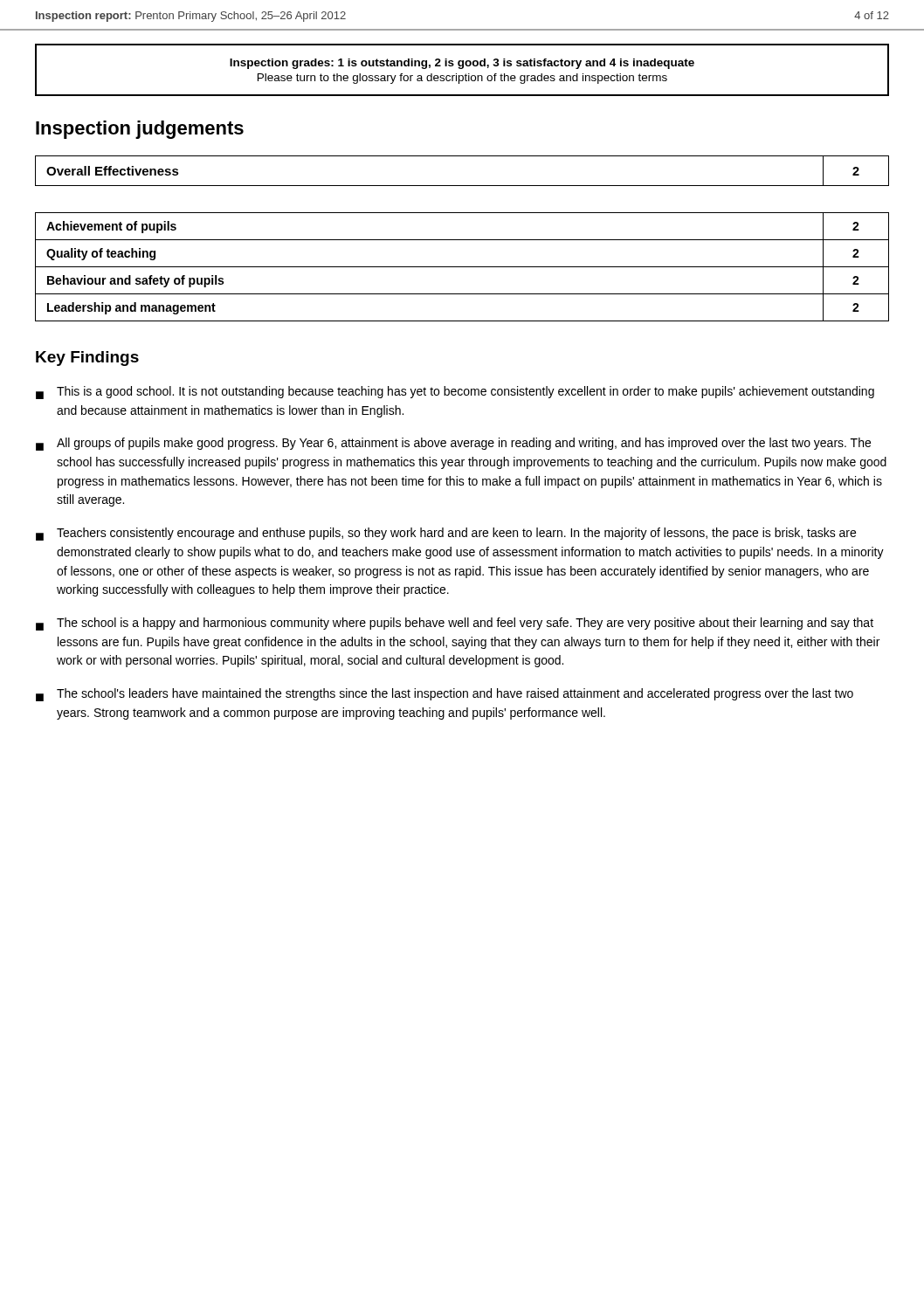Click on the table containing "Achievement of pupils"
This screenshot has height=1310, width=924.
point(462,267)
